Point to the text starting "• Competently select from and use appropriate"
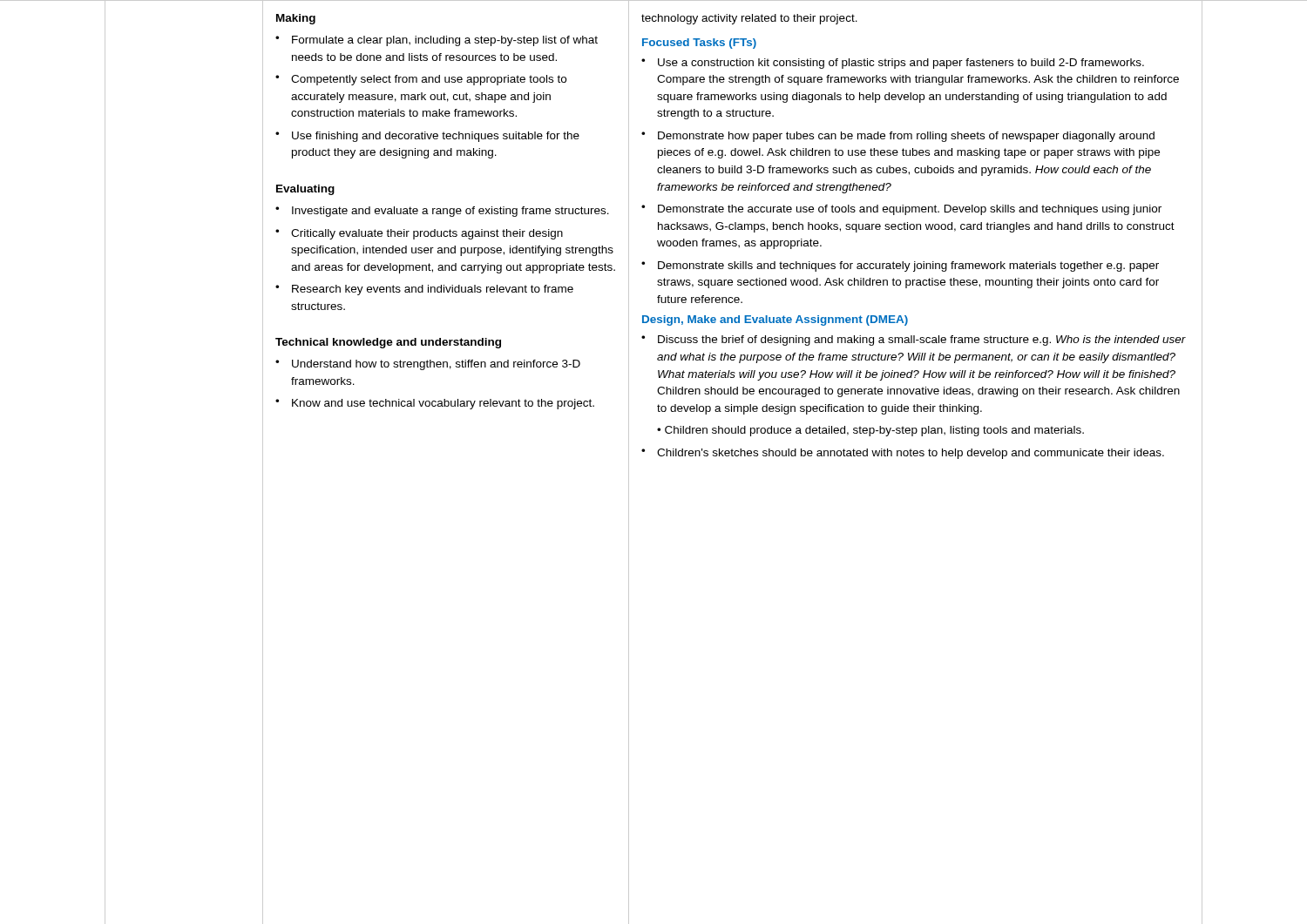This screenshot has height=924, width=1307. pyautogui.click(x=446, y=96)
